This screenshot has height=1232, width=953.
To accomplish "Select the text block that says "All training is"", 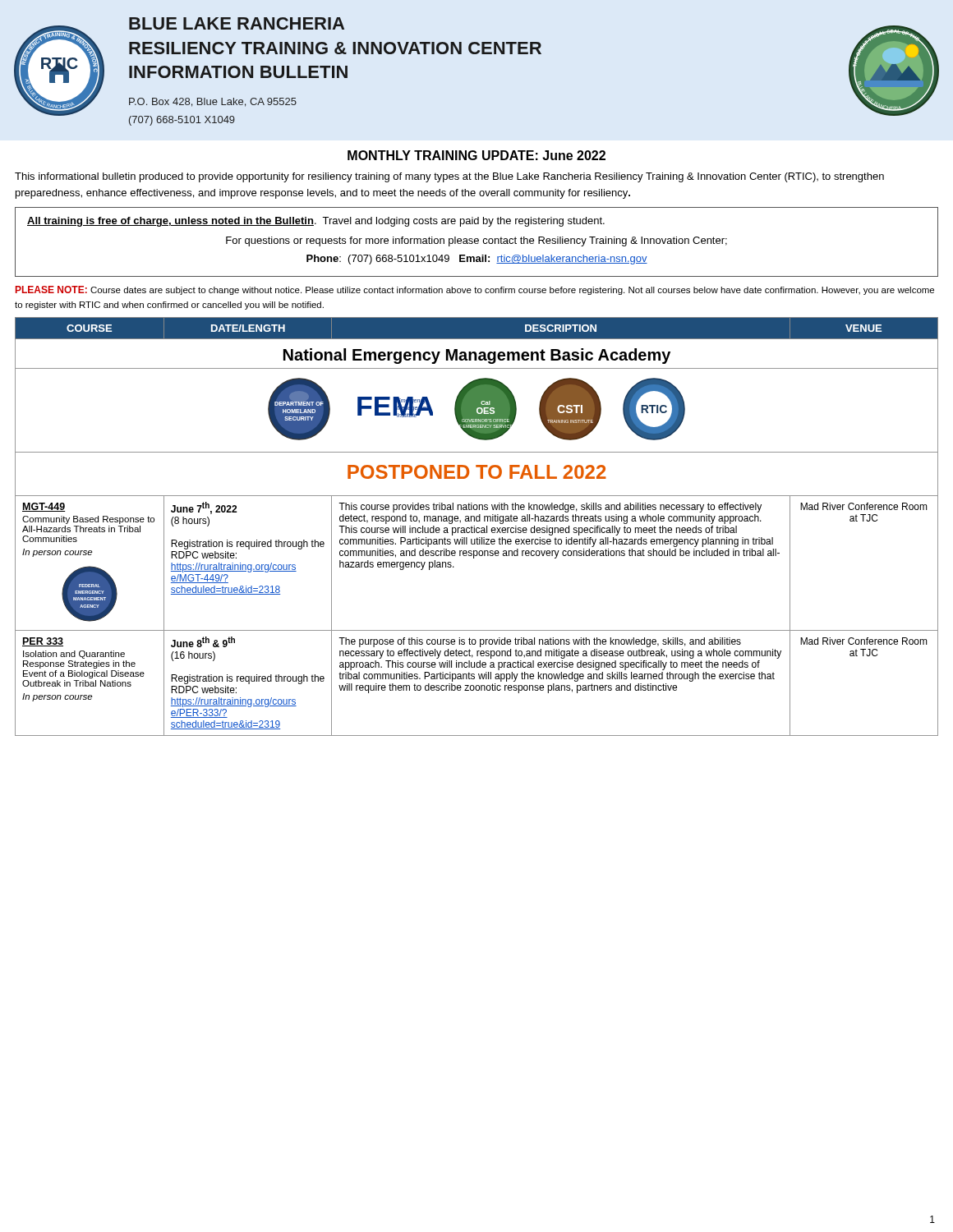I will [316, 221].
